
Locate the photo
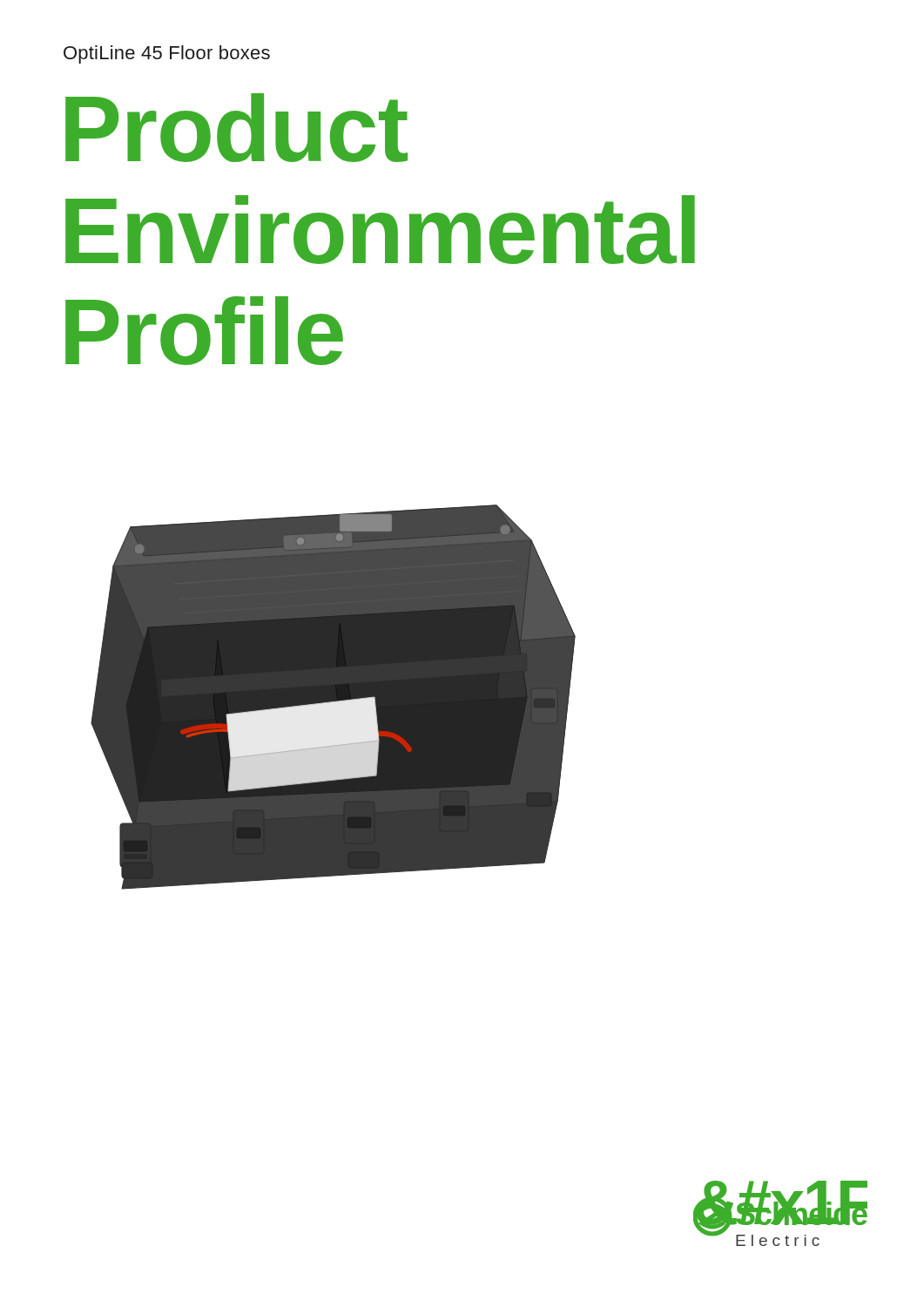click(x=331, y=693)
